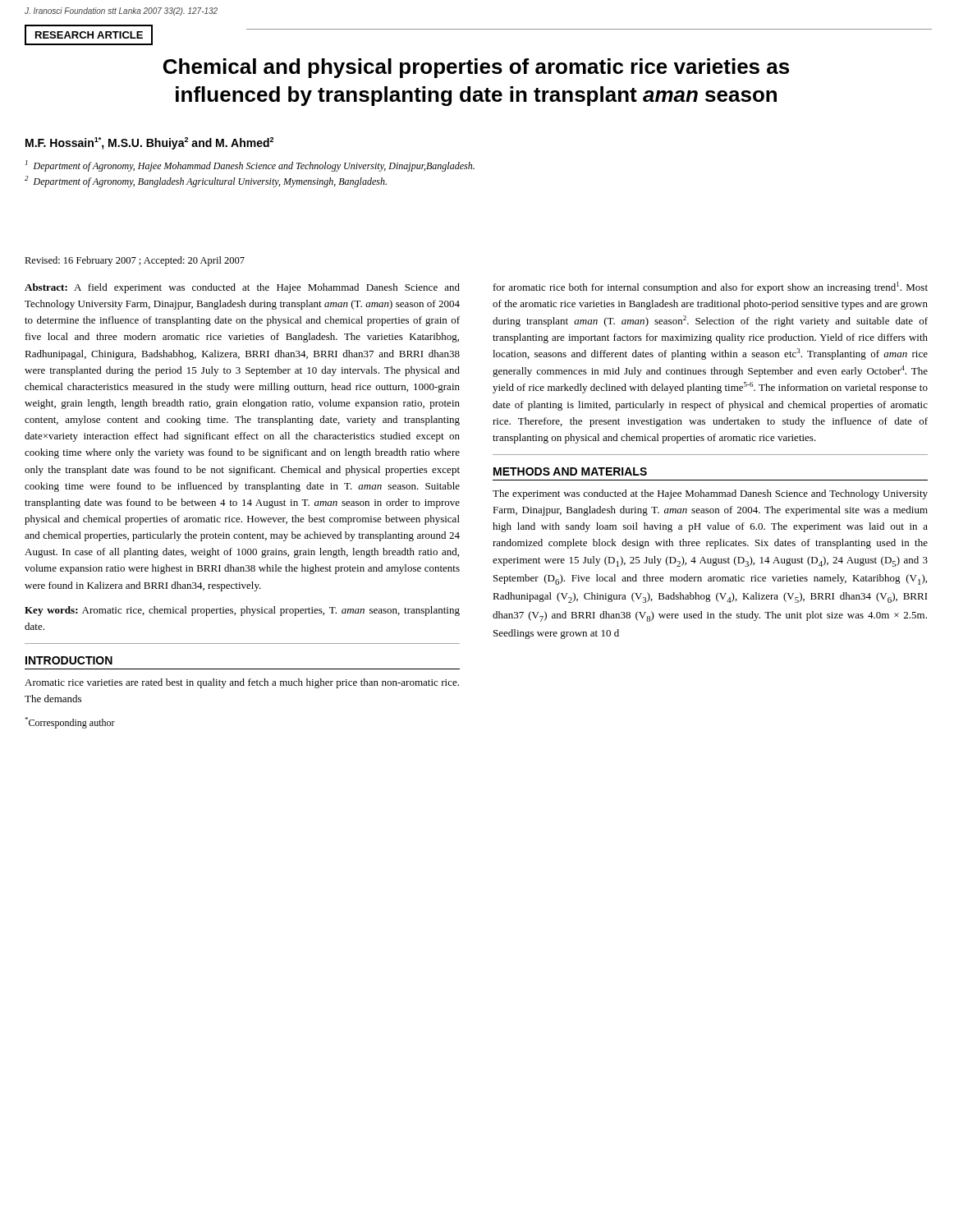Select the element starting "RESEARCH ARTICLE"
Viewport: 954px width, 1232px height.
tap(89, 35)
